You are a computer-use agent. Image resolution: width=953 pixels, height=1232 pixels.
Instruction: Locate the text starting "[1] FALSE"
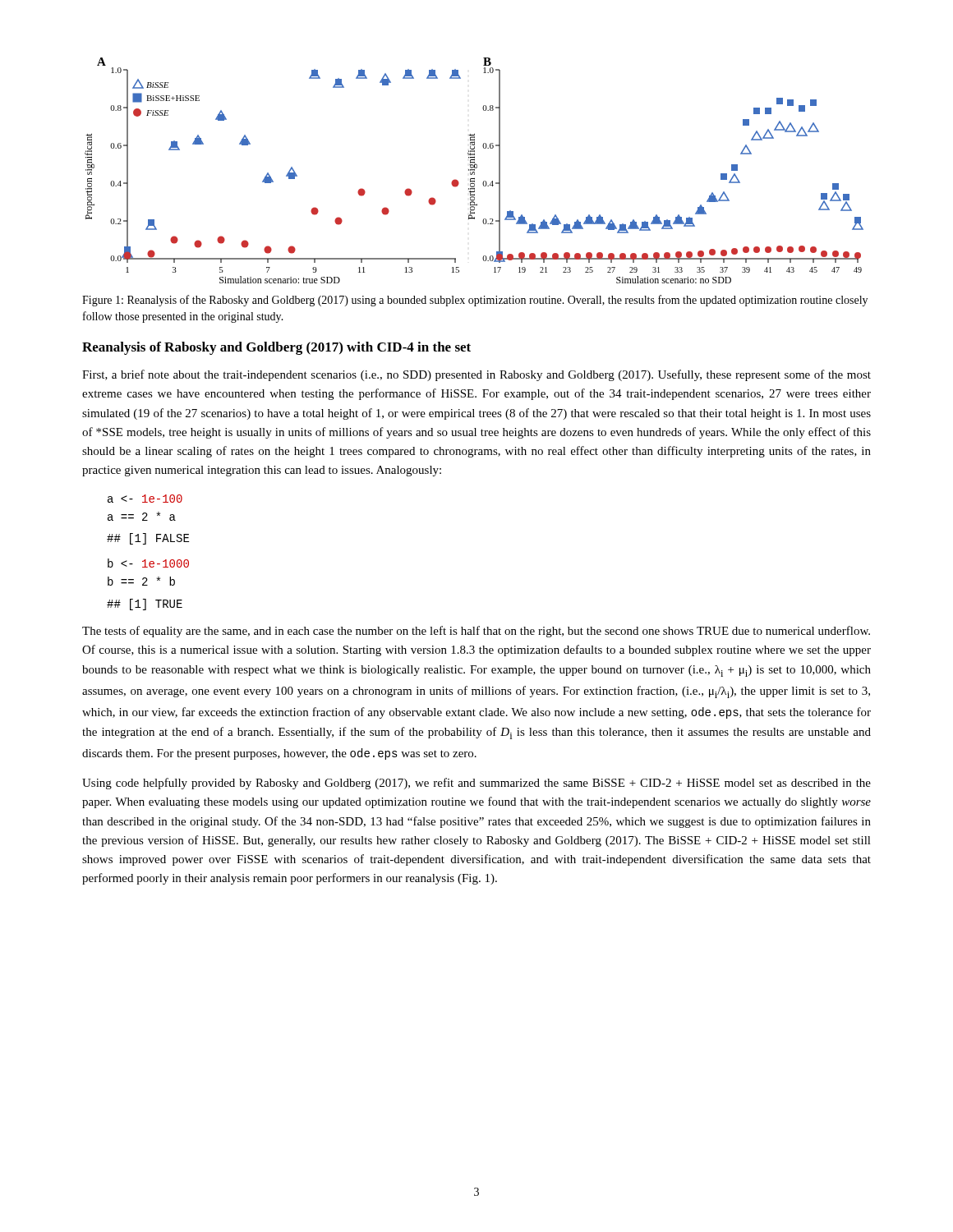pos(148,539)
